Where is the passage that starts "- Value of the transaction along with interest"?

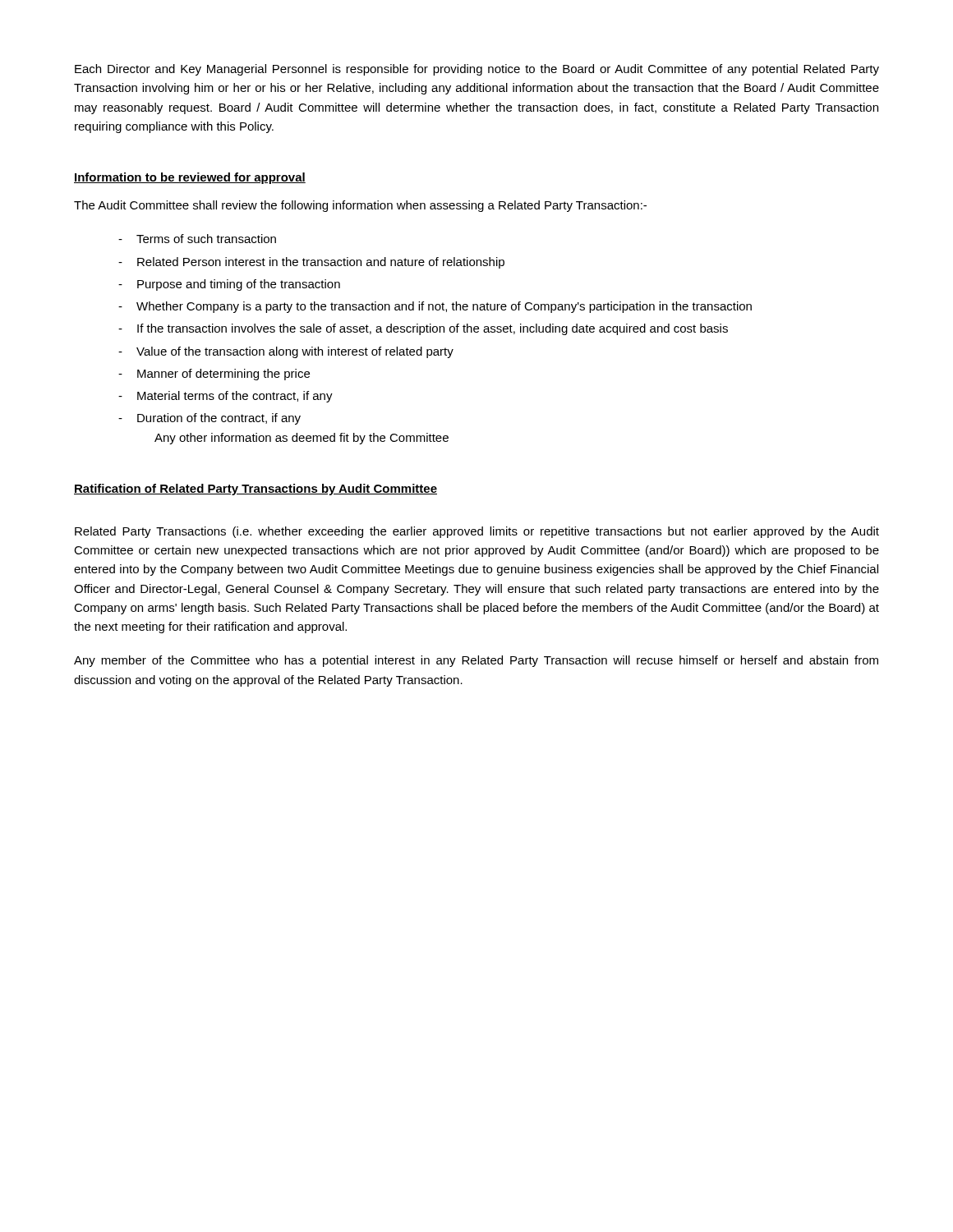(x=286, y=352)
